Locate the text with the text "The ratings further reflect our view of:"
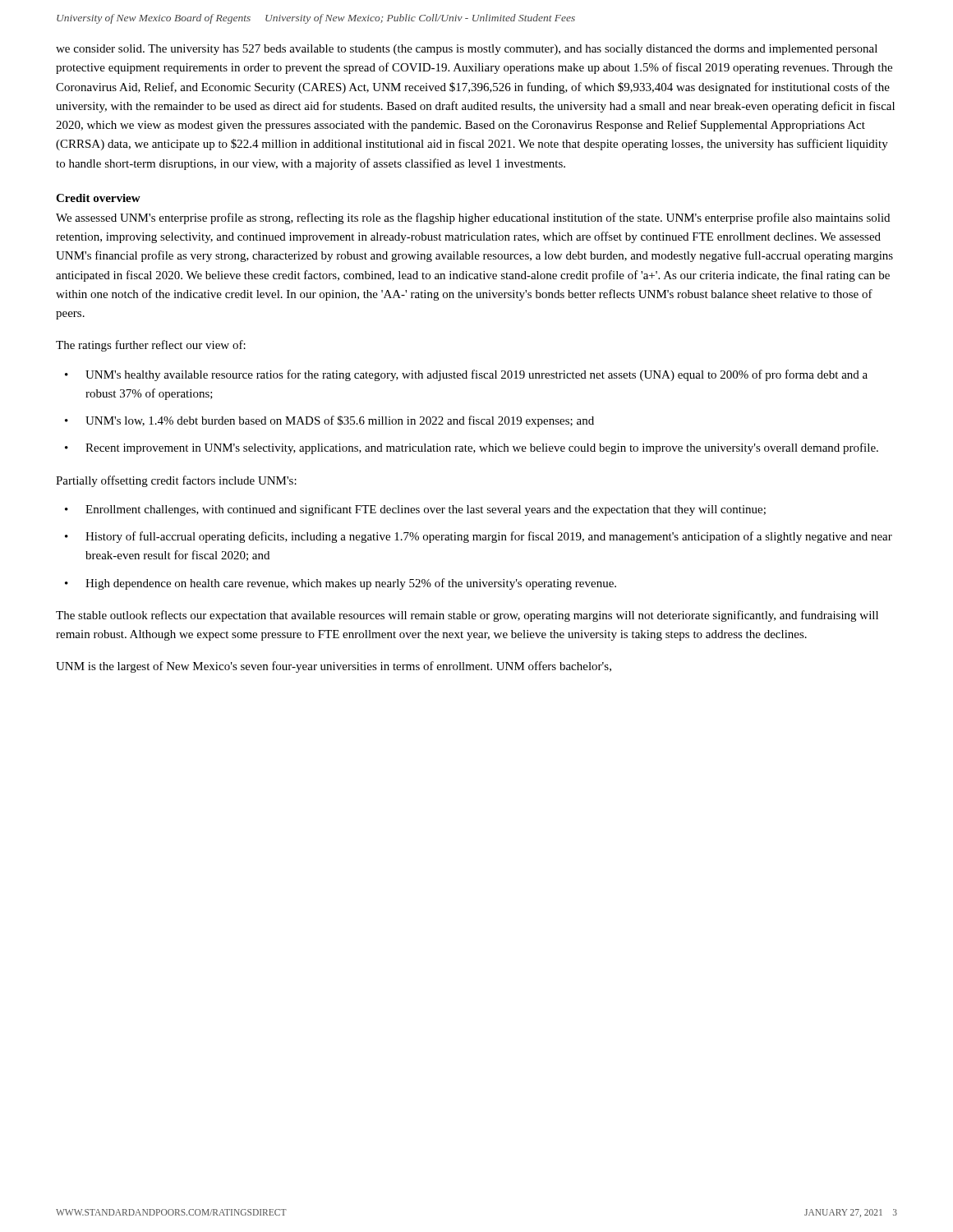The height and width of the screenshot is (1232, 953). pos(151,345)
